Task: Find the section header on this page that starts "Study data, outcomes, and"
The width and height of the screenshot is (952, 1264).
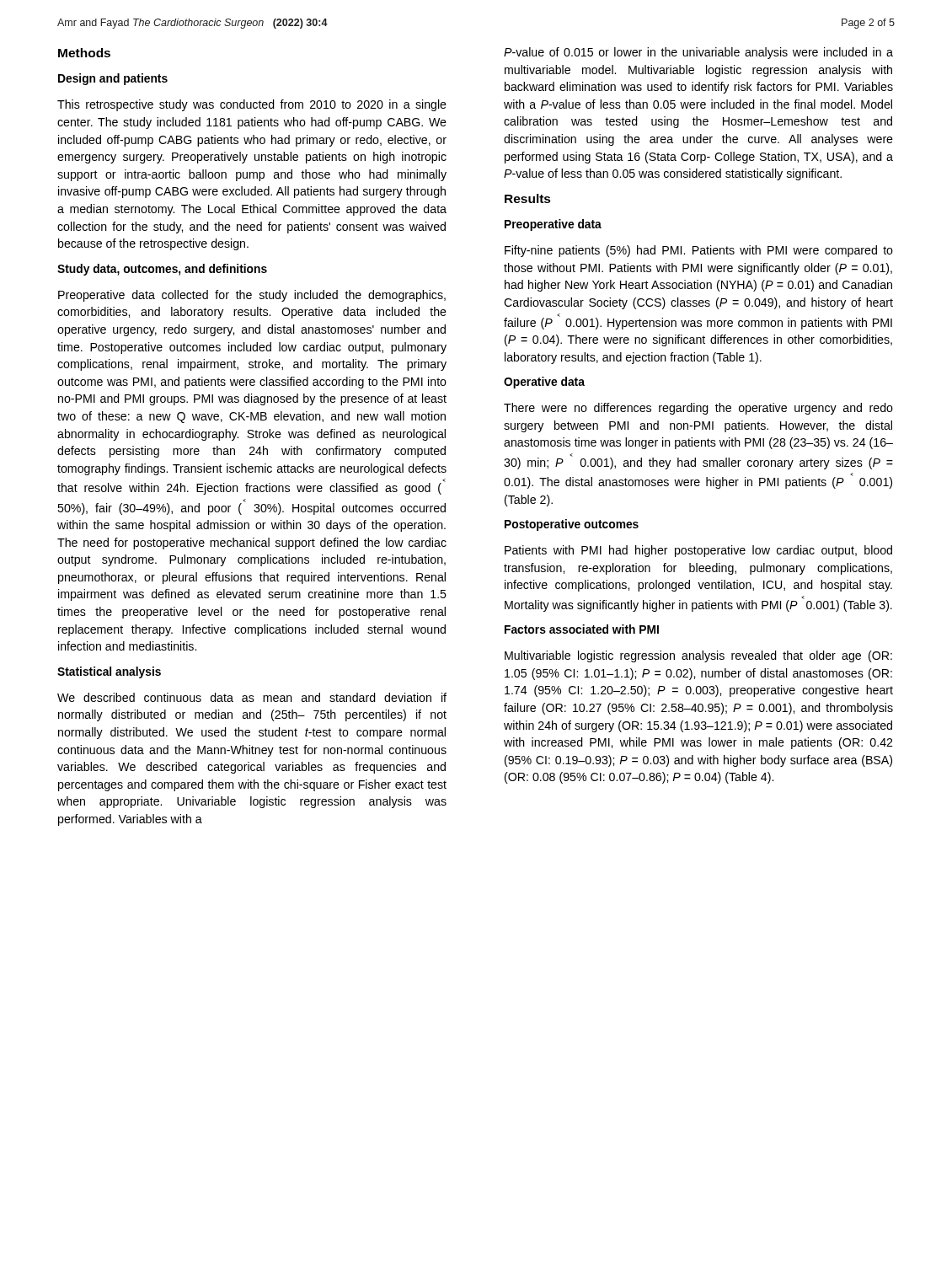Action: (252, 269)
